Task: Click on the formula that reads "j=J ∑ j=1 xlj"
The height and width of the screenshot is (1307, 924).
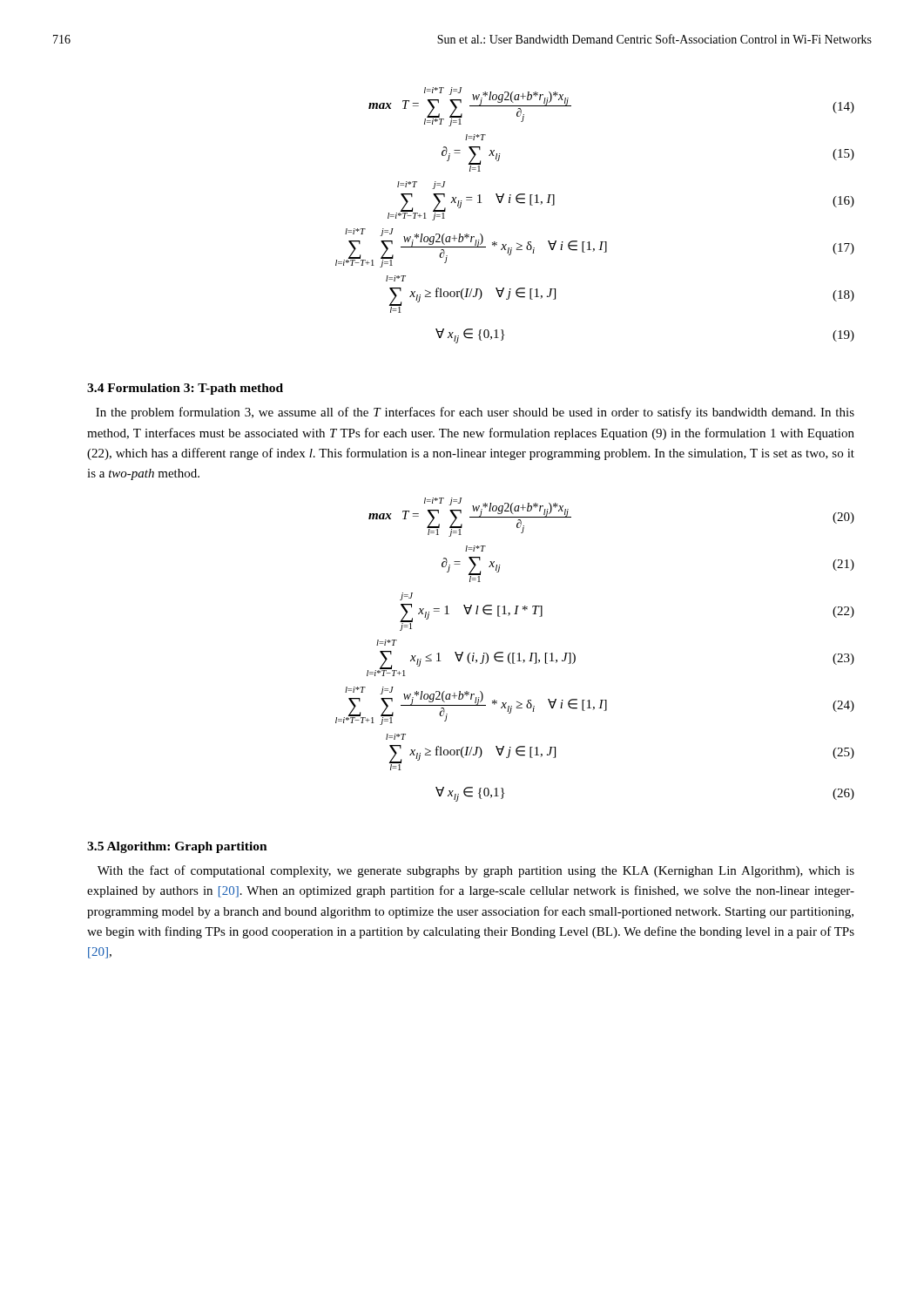Action: pos(471,611)
